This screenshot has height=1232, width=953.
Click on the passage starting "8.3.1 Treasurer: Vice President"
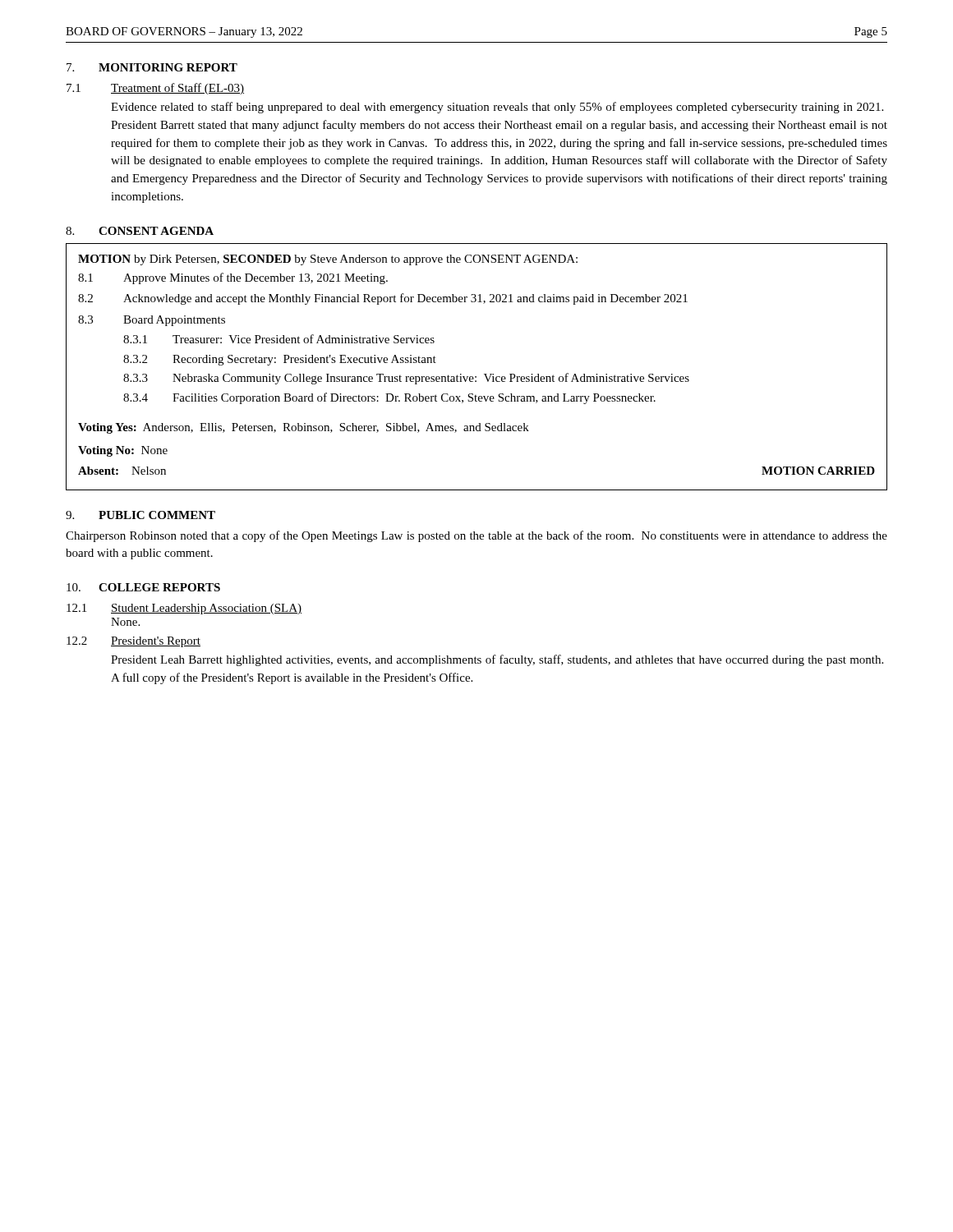499,369
